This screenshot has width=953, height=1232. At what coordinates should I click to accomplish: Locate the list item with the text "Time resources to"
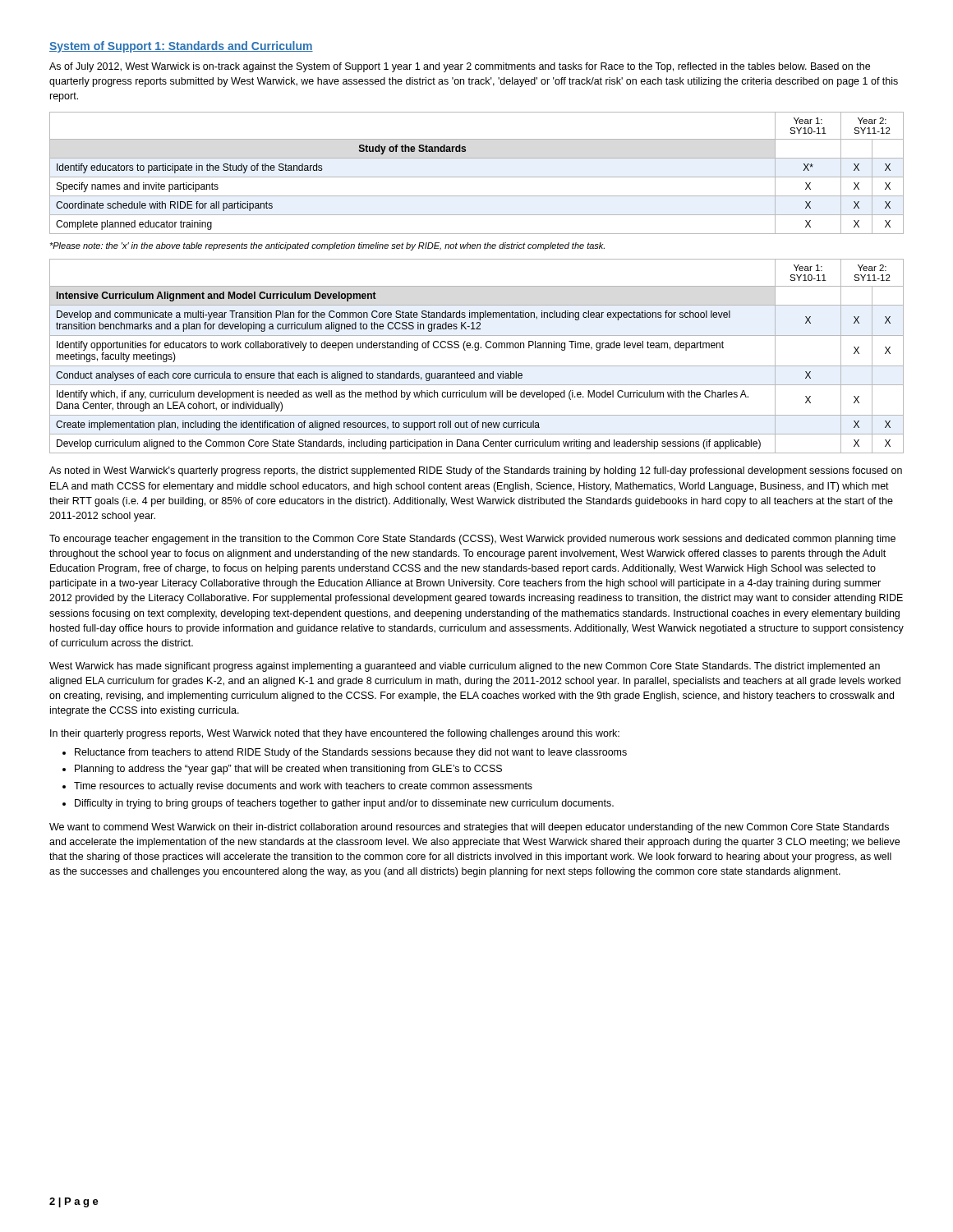(303, 786)
